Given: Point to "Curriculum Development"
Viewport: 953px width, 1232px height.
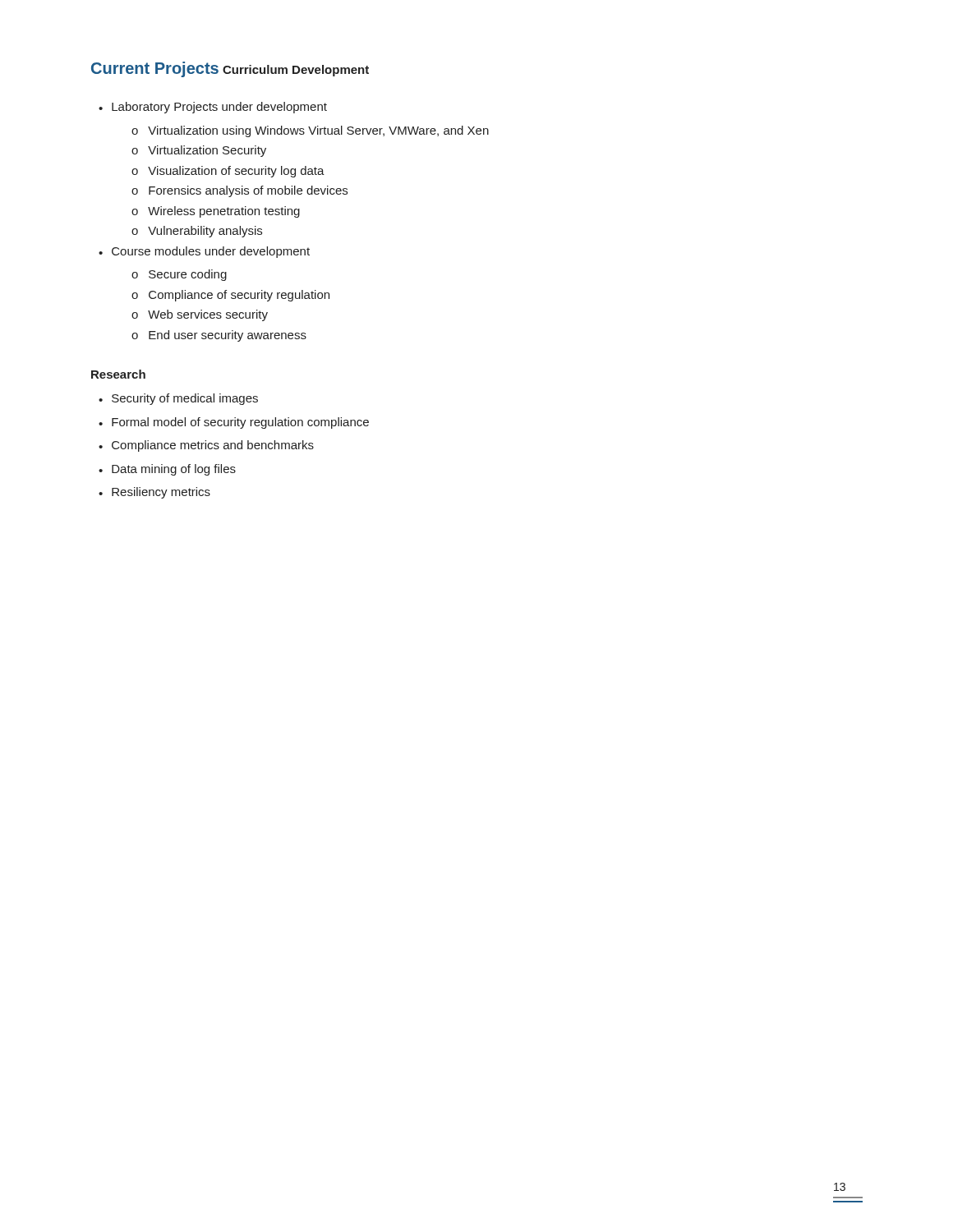Looking at the screenshot, I should point(296,69).
